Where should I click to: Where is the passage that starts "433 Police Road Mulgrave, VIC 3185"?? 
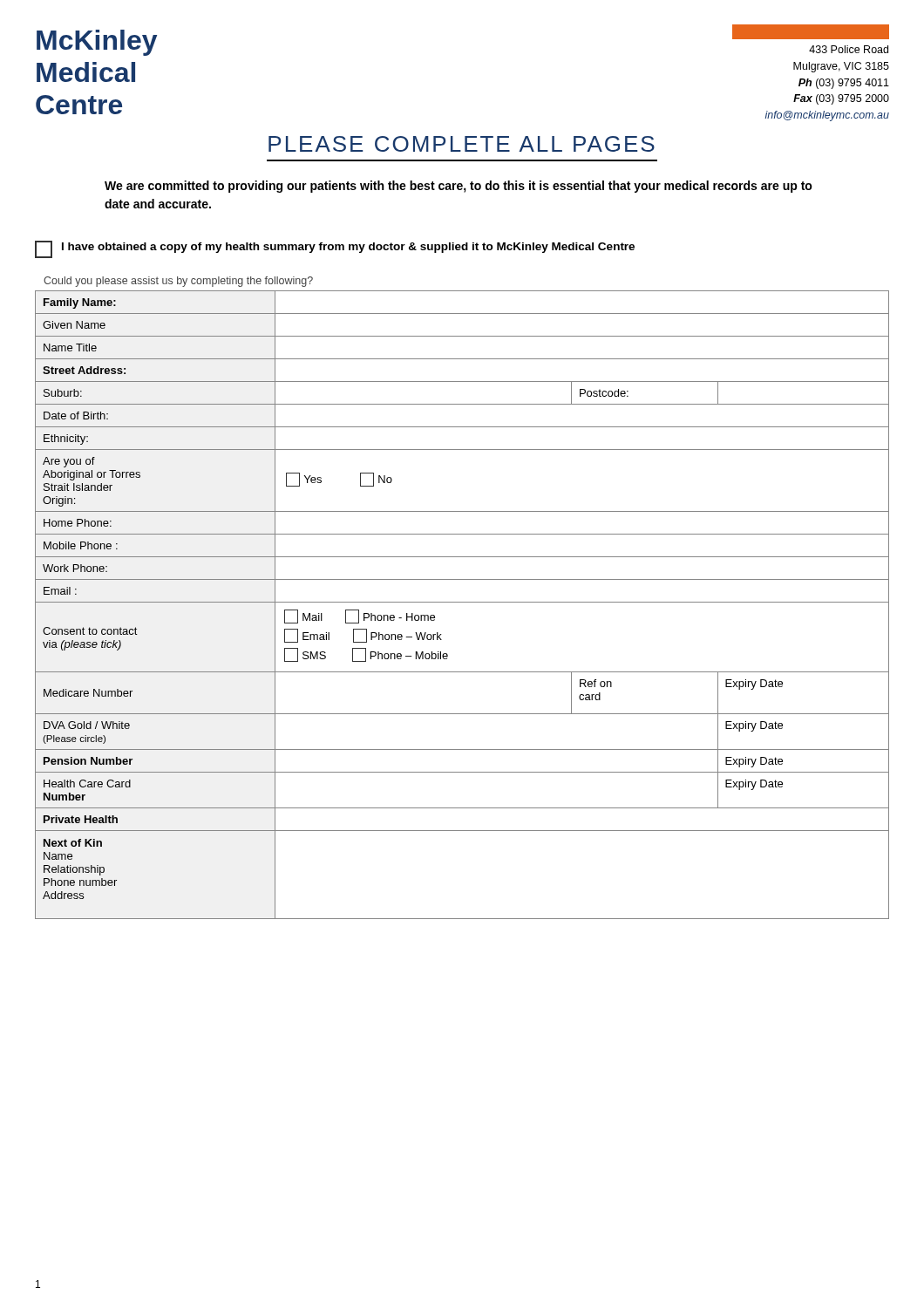(827, 74)
